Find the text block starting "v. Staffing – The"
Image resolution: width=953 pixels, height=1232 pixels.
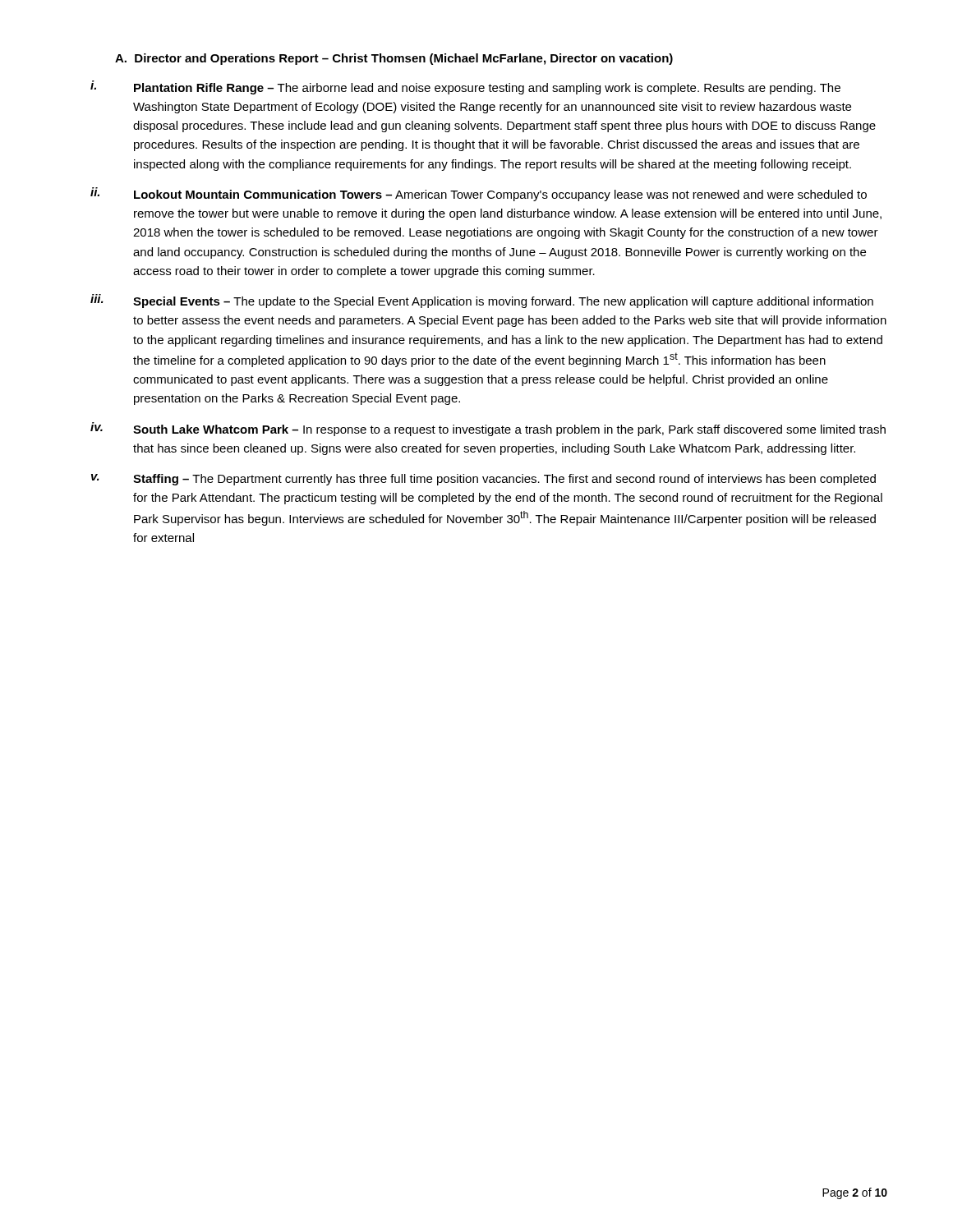[489, 508]
